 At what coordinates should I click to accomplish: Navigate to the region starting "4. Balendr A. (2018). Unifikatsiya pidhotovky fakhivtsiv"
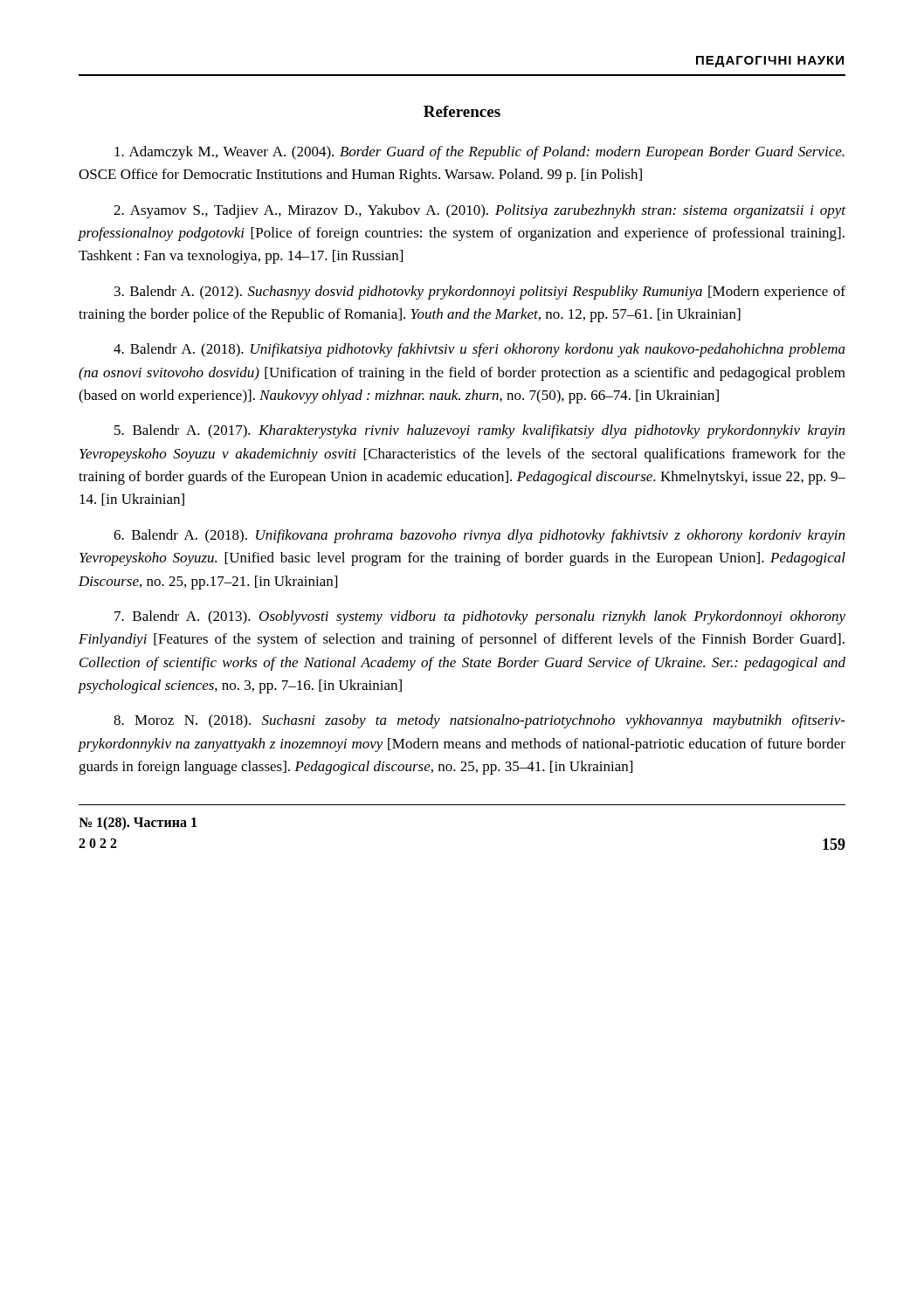point(462,372)
